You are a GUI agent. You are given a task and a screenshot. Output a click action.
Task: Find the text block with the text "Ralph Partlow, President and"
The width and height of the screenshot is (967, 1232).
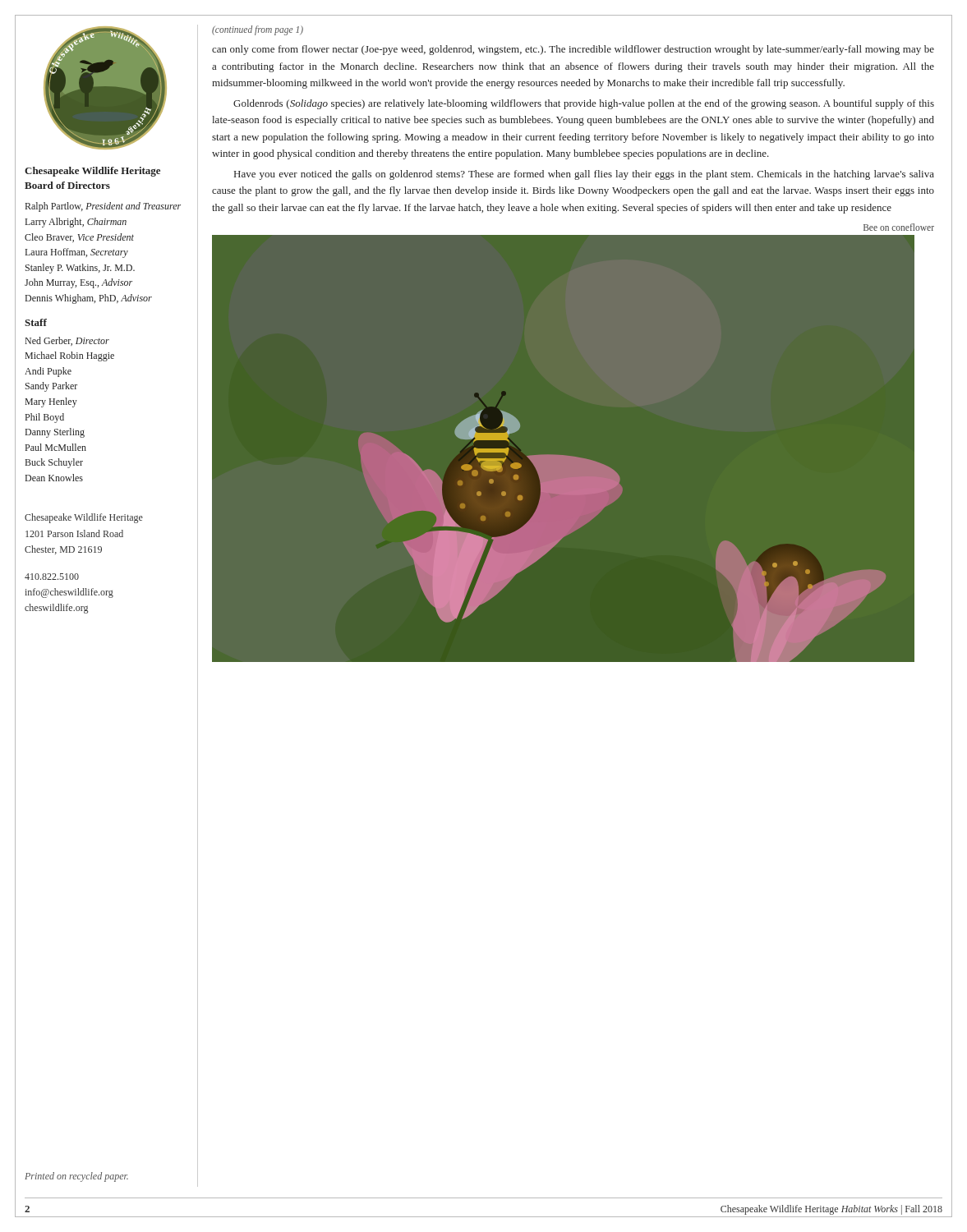(x=103, y=252)
